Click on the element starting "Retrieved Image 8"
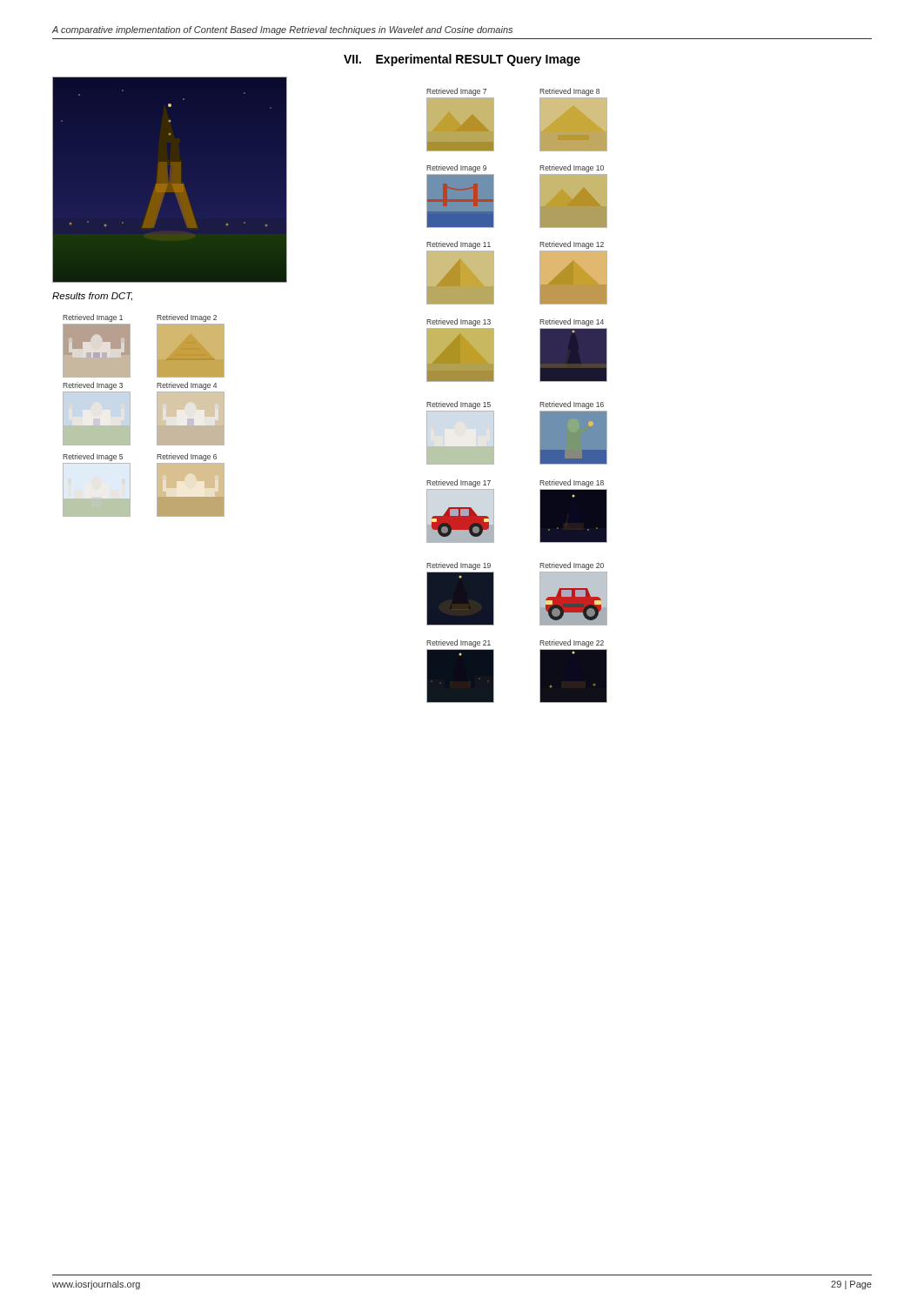Image resolution: width=924 pixels, height=1305 pixels. point(570,91)
